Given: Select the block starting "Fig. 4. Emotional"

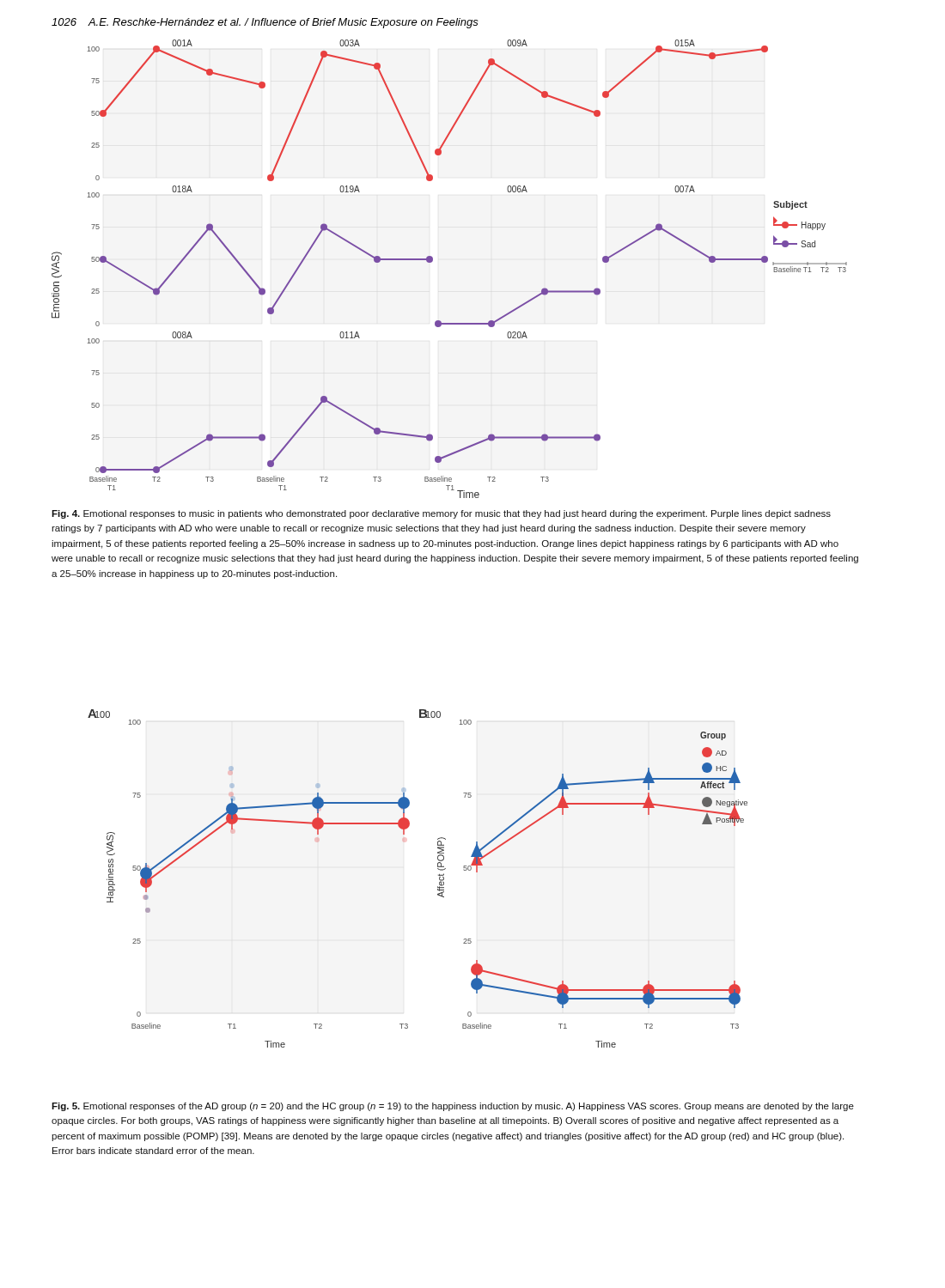Looking at the screenshot, I should coord(455,543).
